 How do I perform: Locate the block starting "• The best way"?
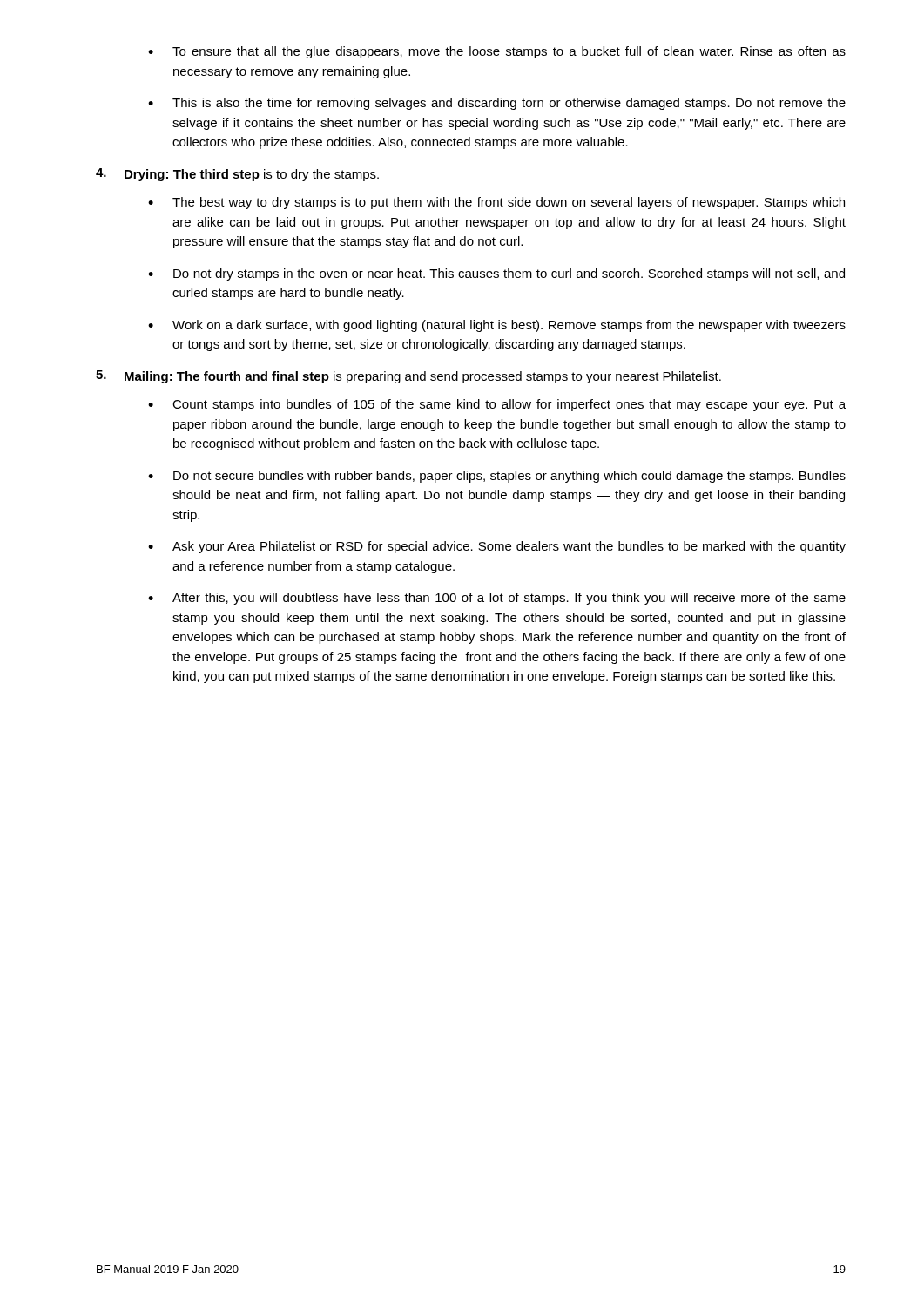(497, 222)
